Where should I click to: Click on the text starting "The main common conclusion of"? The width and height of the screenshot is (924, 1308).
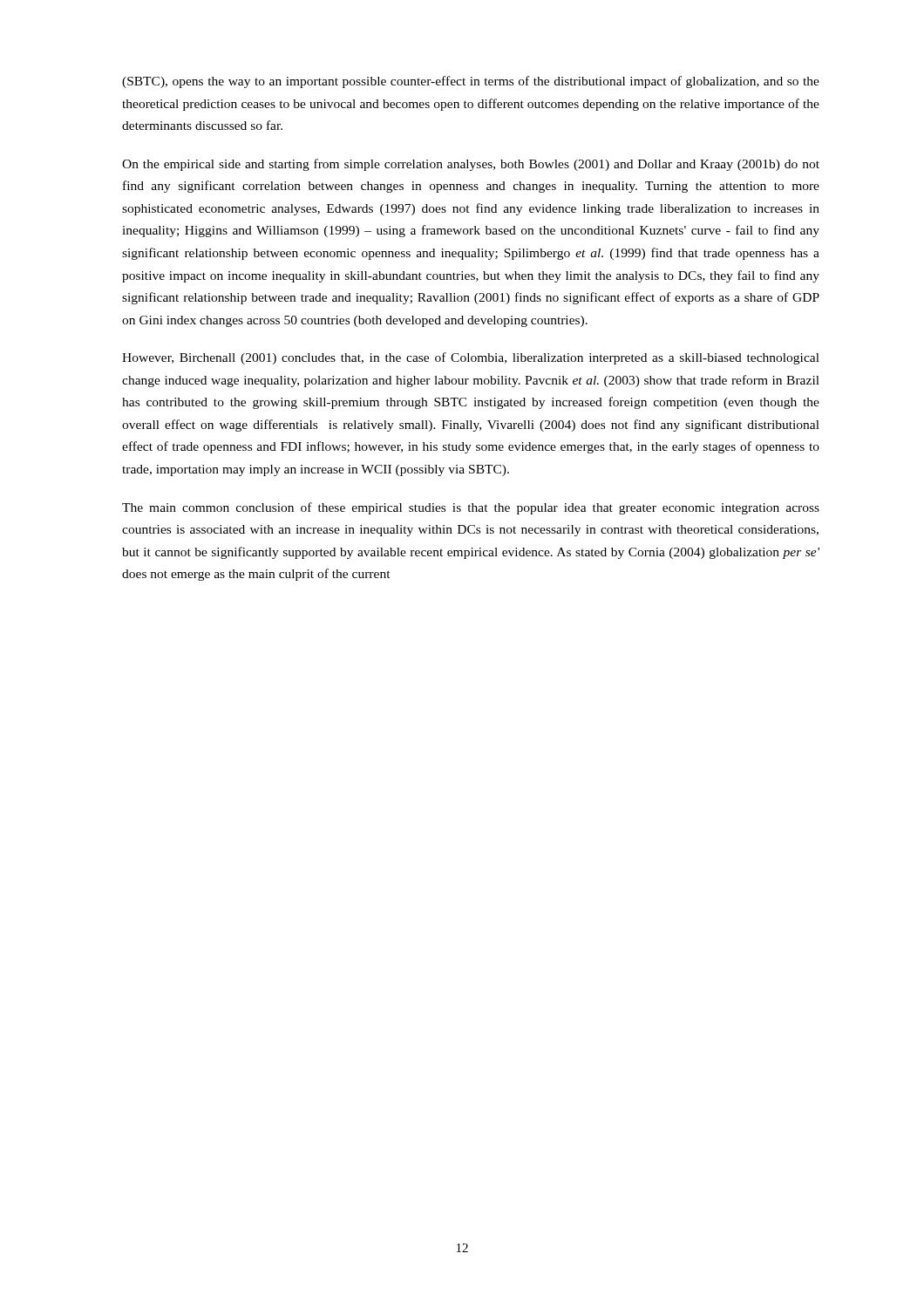[471, 540]
